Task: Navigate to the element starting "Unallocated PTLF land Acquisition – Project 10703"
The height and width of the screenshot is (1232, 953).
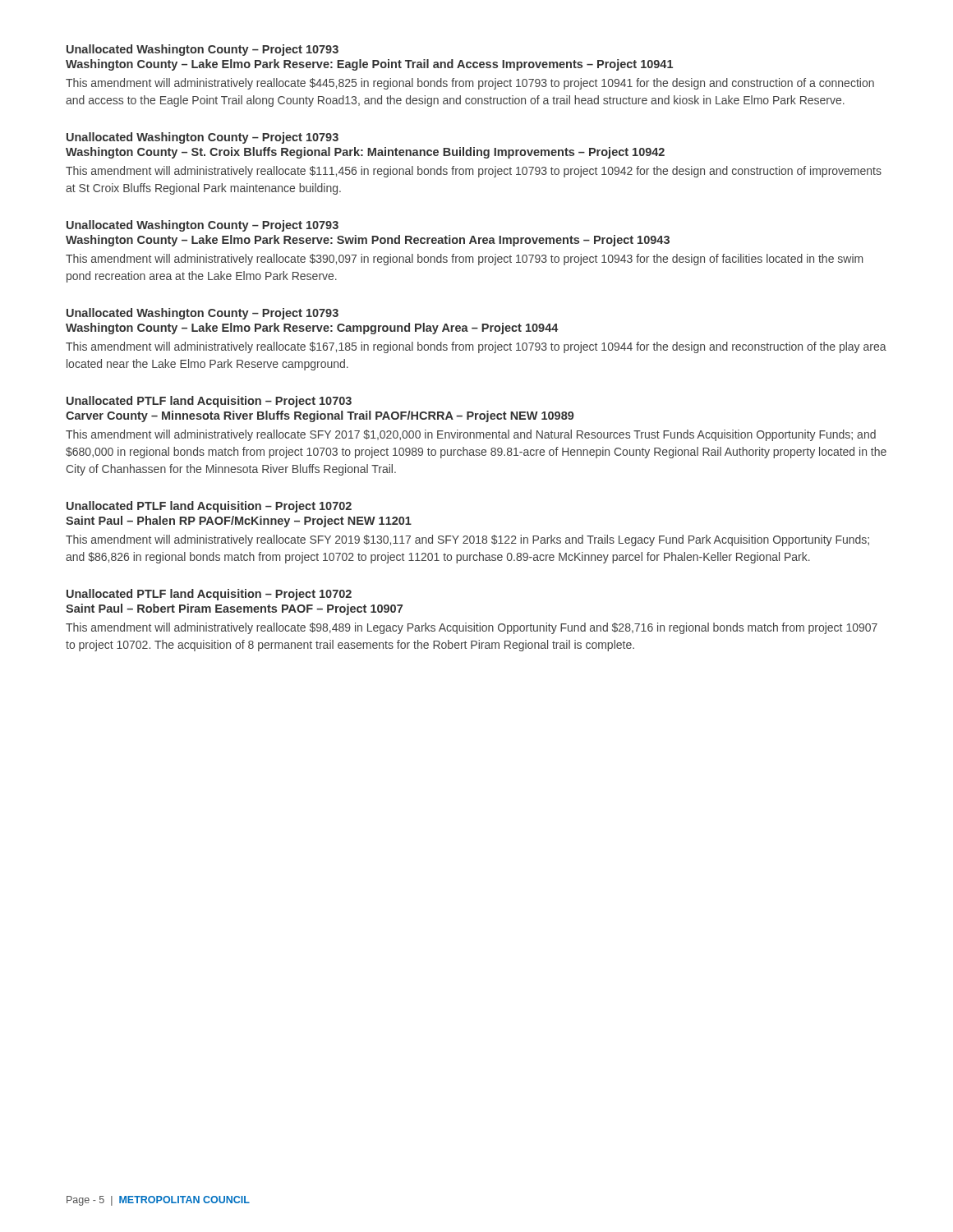Action: (x=209, y=401)
